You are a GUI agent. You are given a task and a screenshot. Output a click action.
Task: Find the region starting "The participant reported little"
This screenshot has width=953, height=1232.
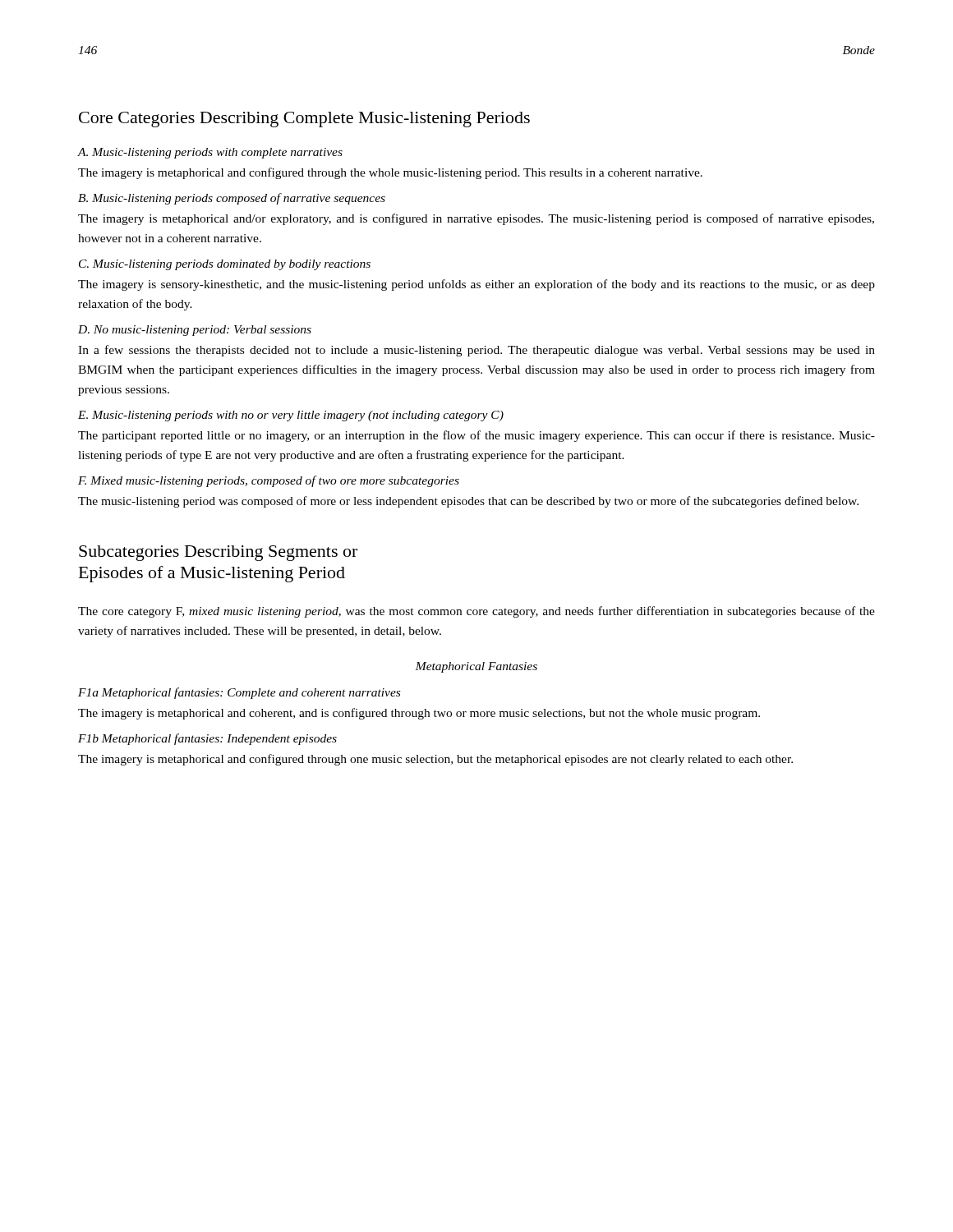[x=476, y=445]
